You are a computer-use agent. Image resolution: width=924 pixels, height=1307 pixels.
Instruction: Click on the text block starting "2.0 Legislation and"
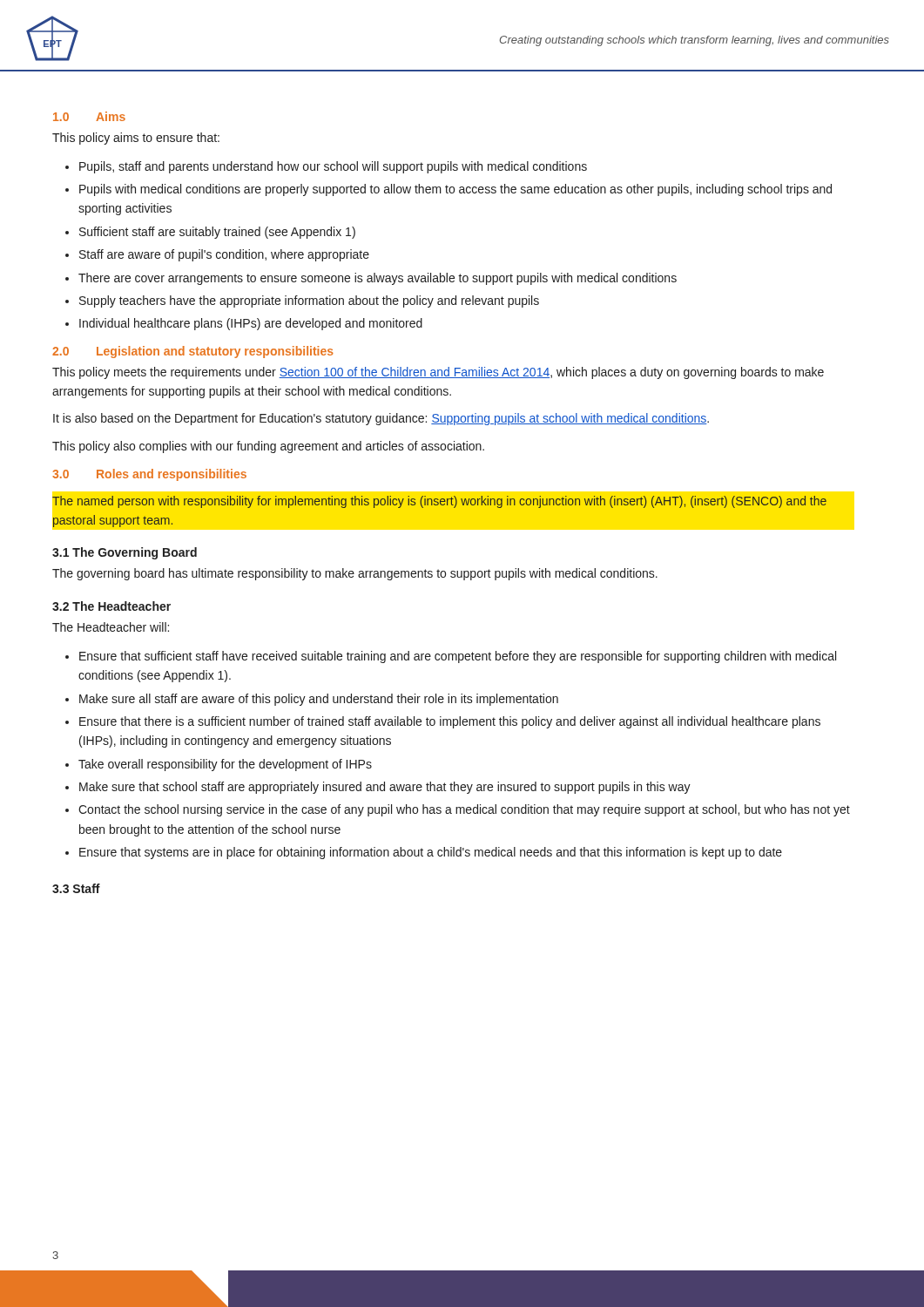193,351
